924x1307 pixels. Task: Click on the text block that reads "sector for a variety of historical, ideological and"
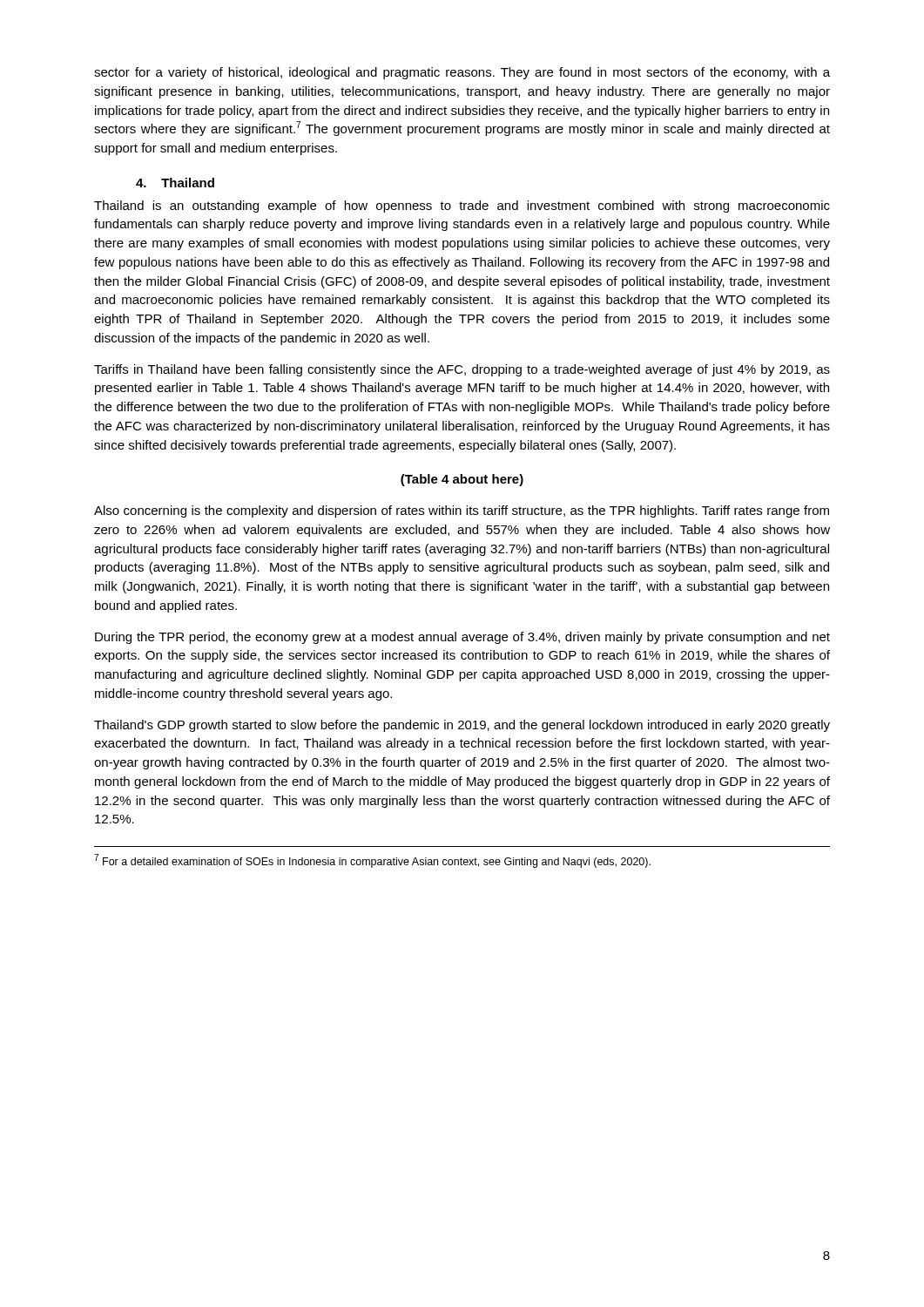tap(462, 110)
